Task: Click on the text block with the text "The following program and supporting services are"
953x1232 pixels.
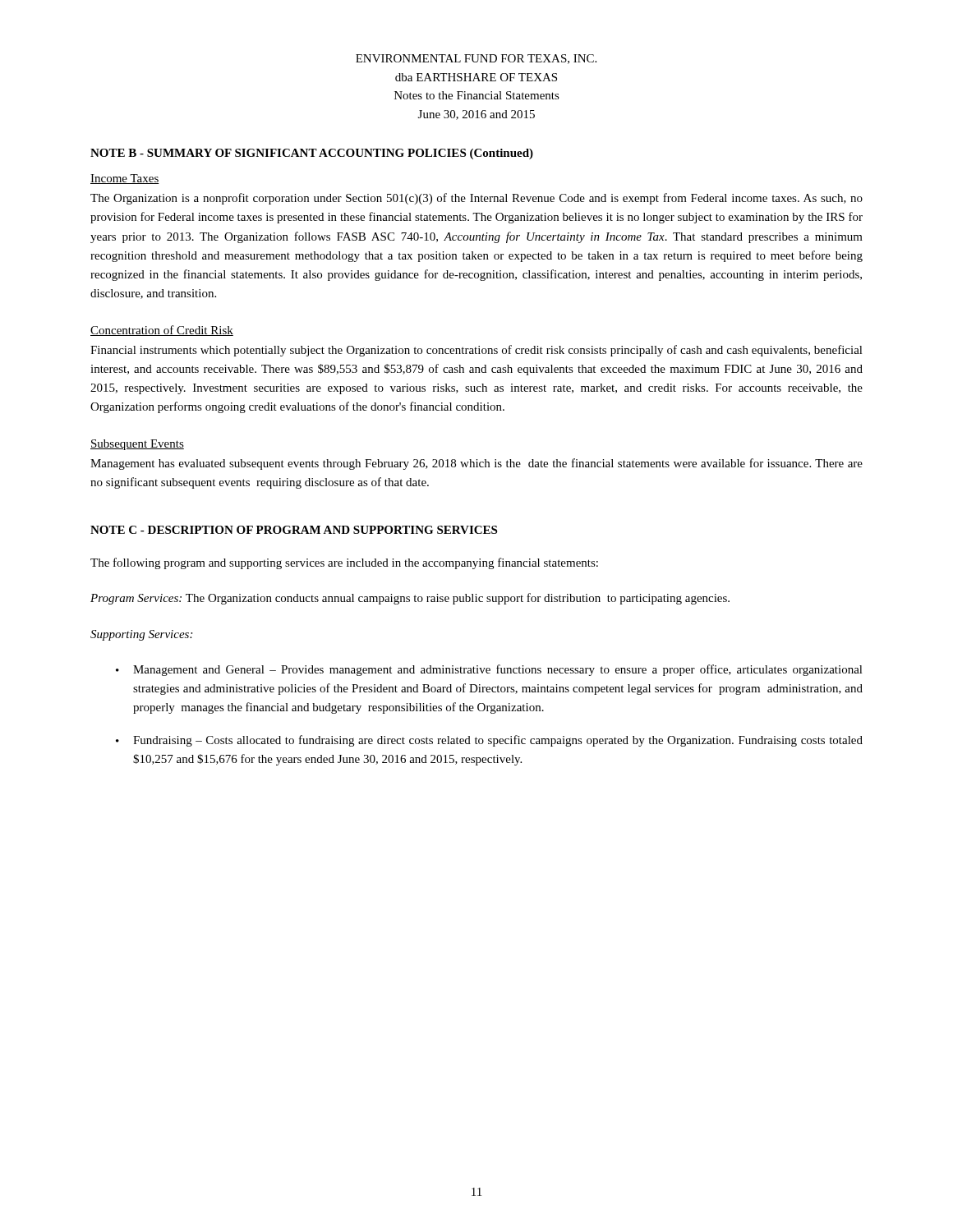Action: click(345, 563)
